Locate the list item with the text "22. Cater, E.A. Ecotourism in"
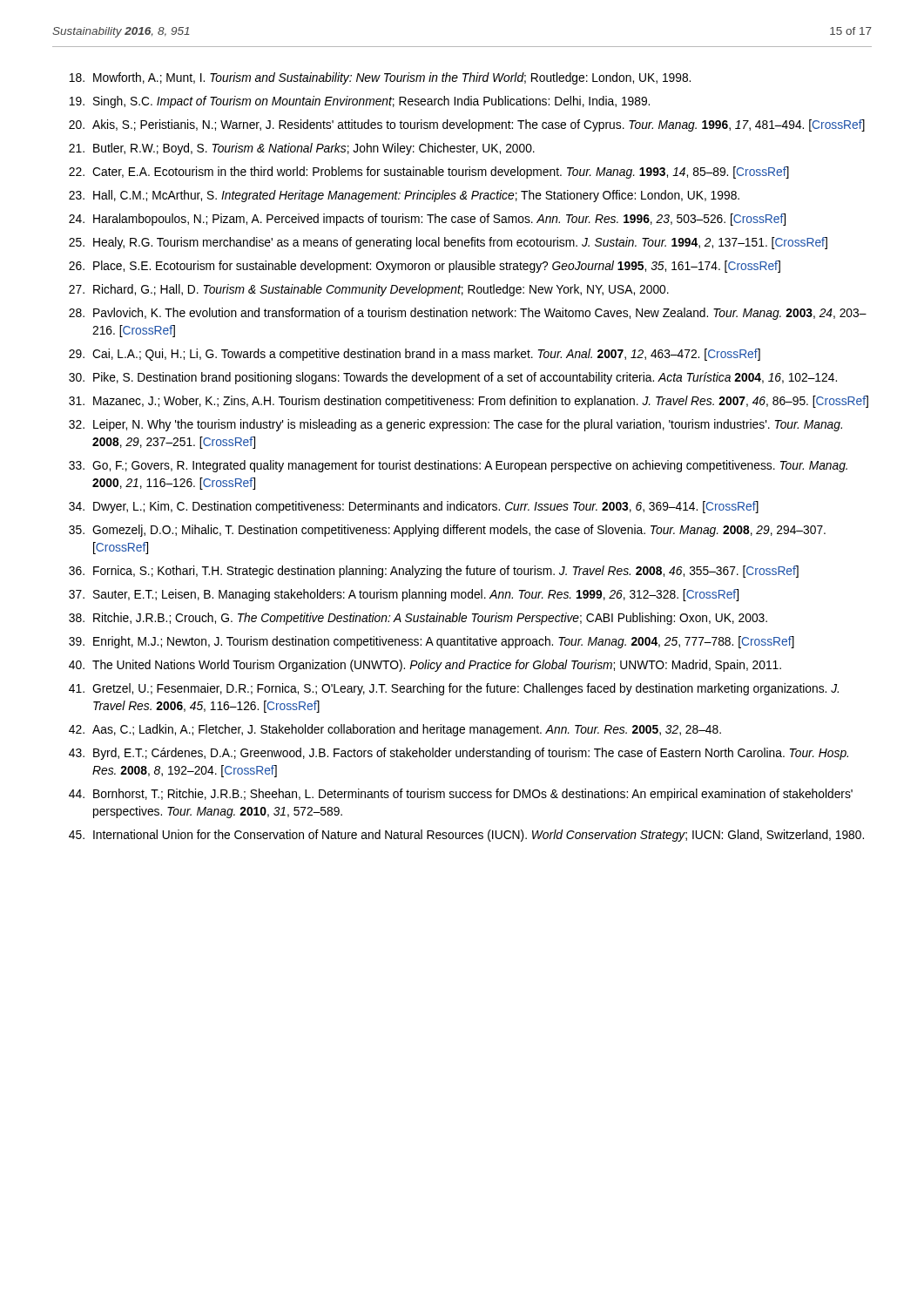 pos(462,173)
